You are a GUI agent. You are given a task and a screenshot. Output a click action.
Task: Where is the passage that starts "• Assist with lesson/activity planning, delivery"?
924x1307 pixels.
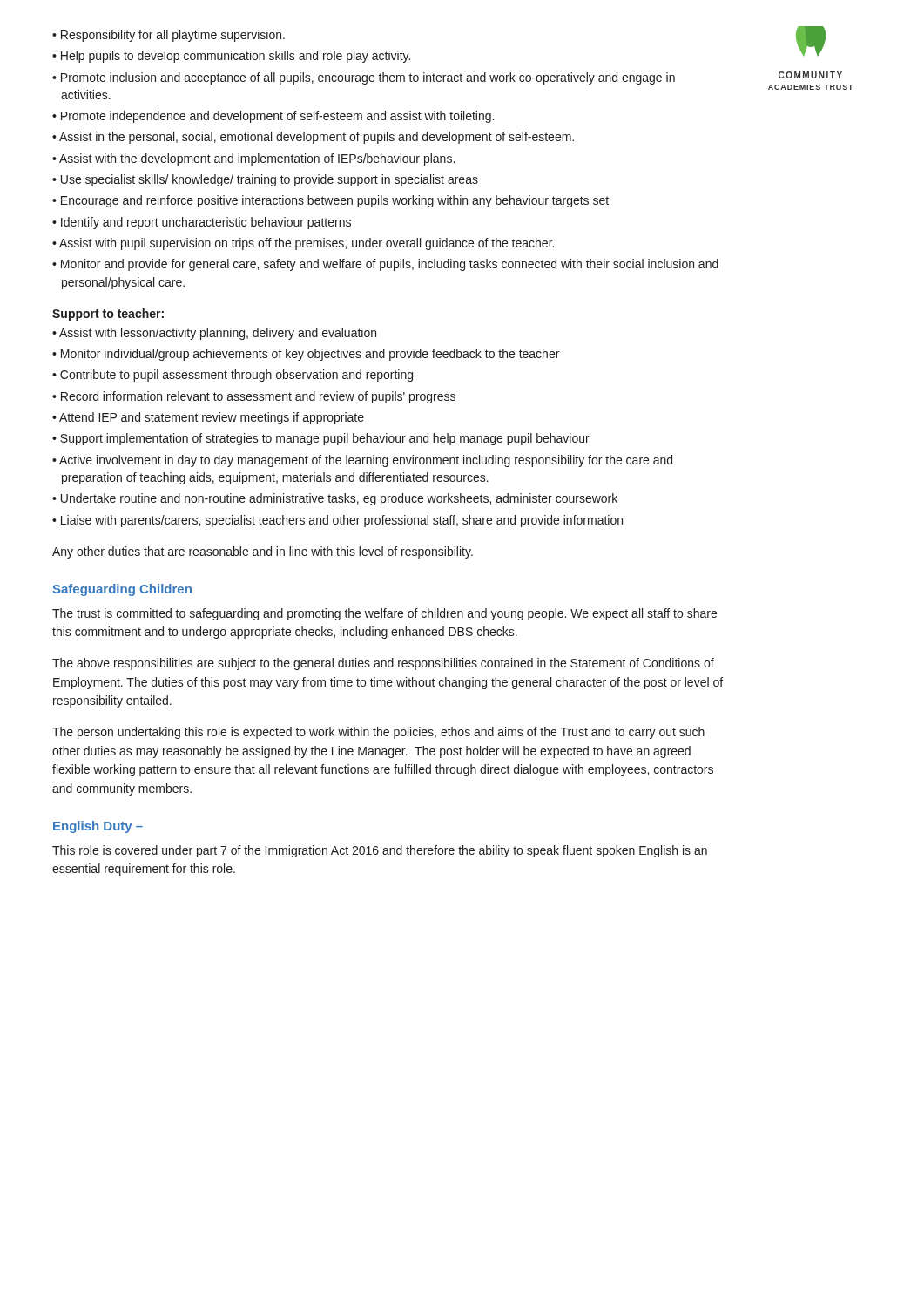click(215, 333)
